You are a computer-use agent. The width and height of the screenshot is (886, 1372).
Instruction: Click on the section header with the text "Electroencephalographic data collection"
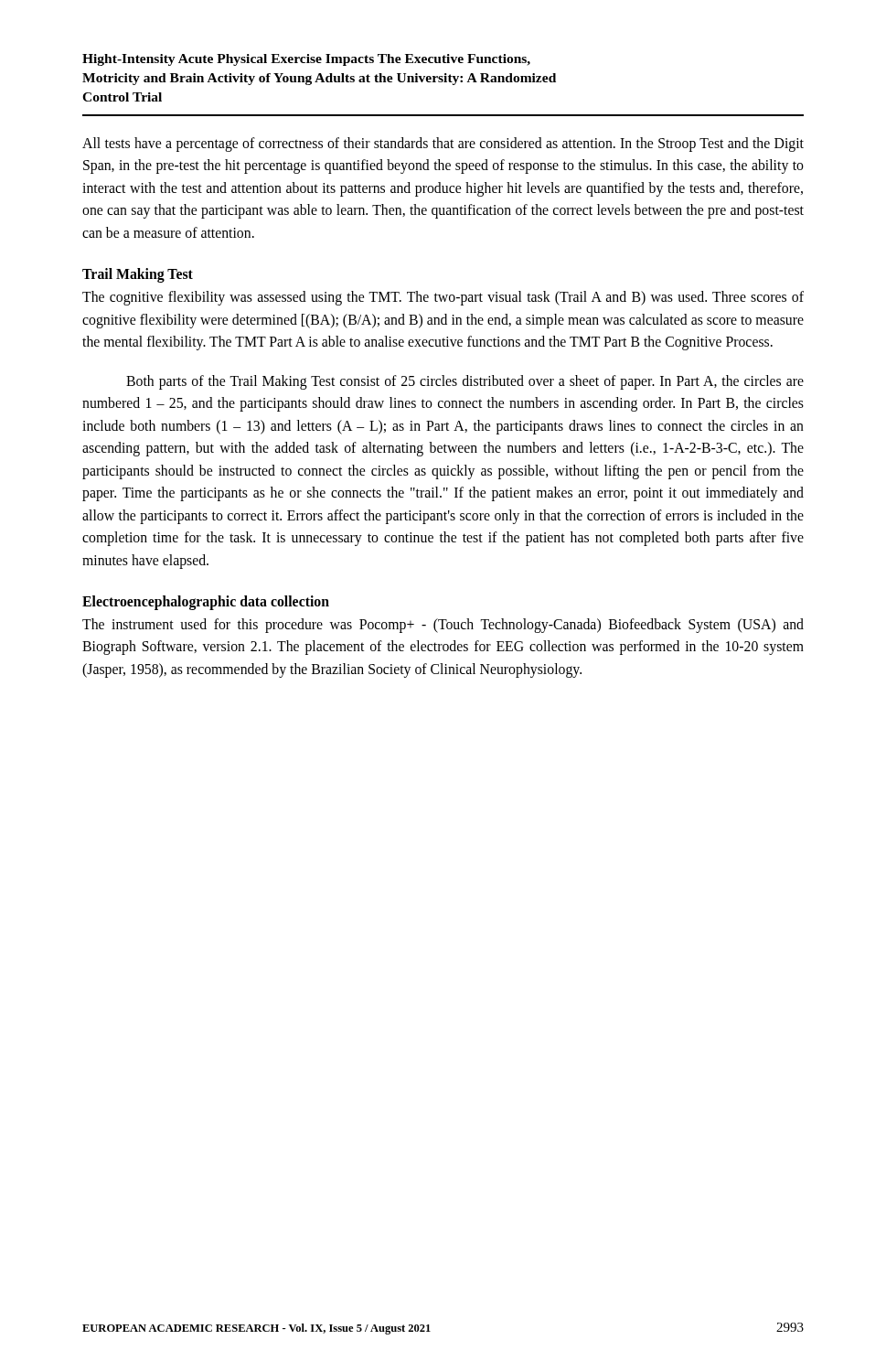pos(206,601)
